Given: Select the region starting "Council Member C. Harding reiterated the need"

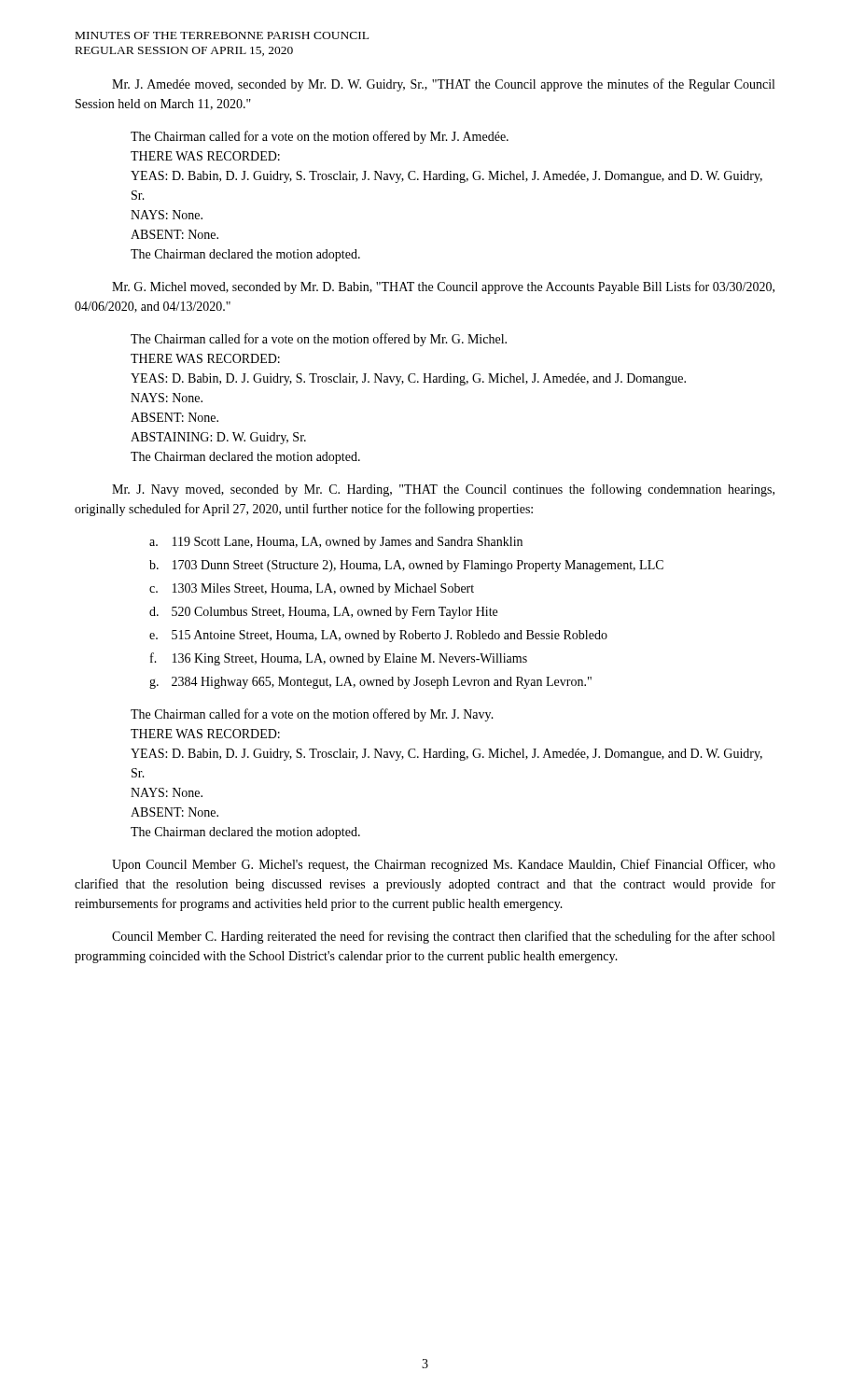Looking at the screenshot, I should coord(425,946).
